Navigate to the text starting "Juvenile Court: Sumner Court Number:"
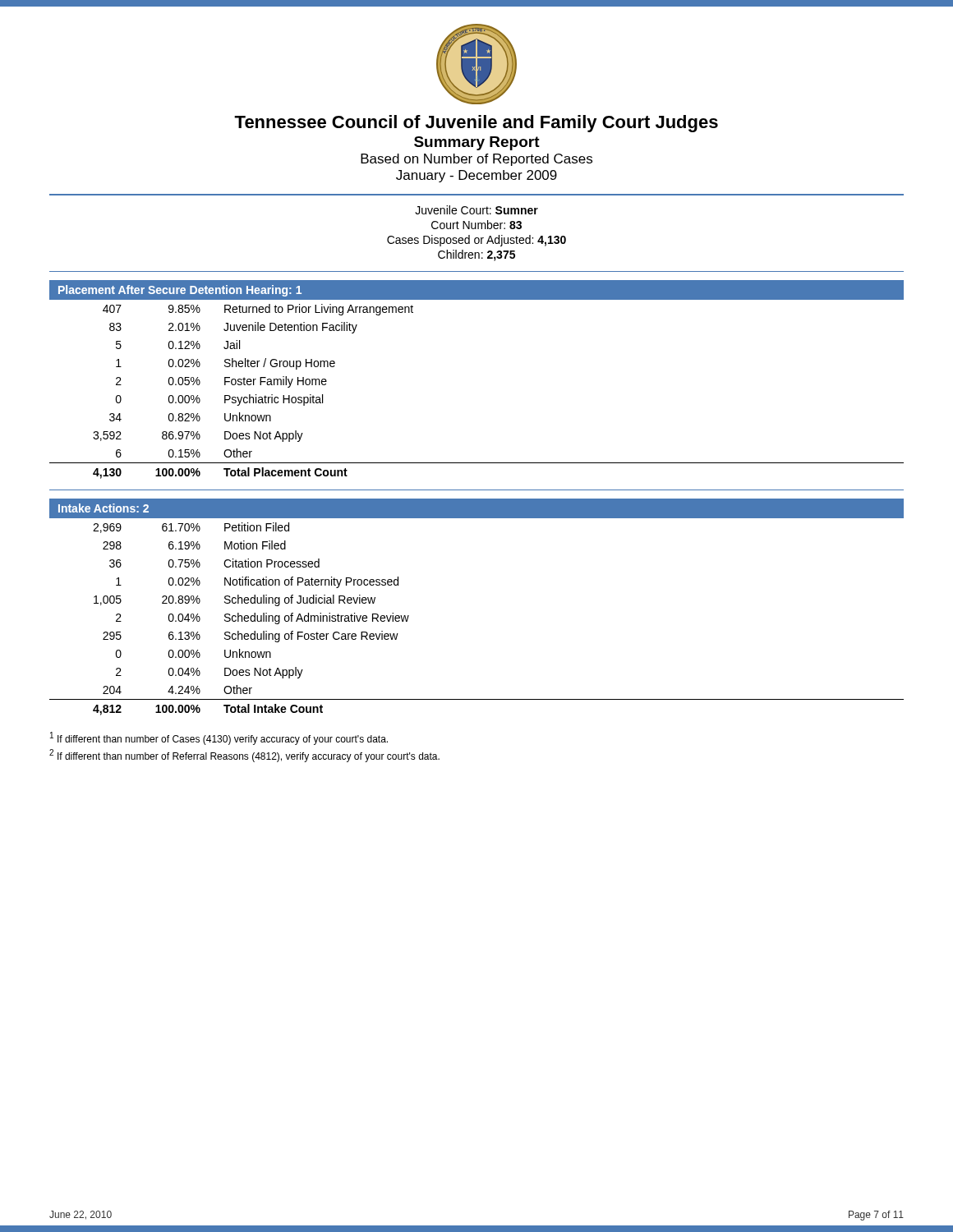The image size is (953, 1232). pyautogui.click(x=476, y=232)
